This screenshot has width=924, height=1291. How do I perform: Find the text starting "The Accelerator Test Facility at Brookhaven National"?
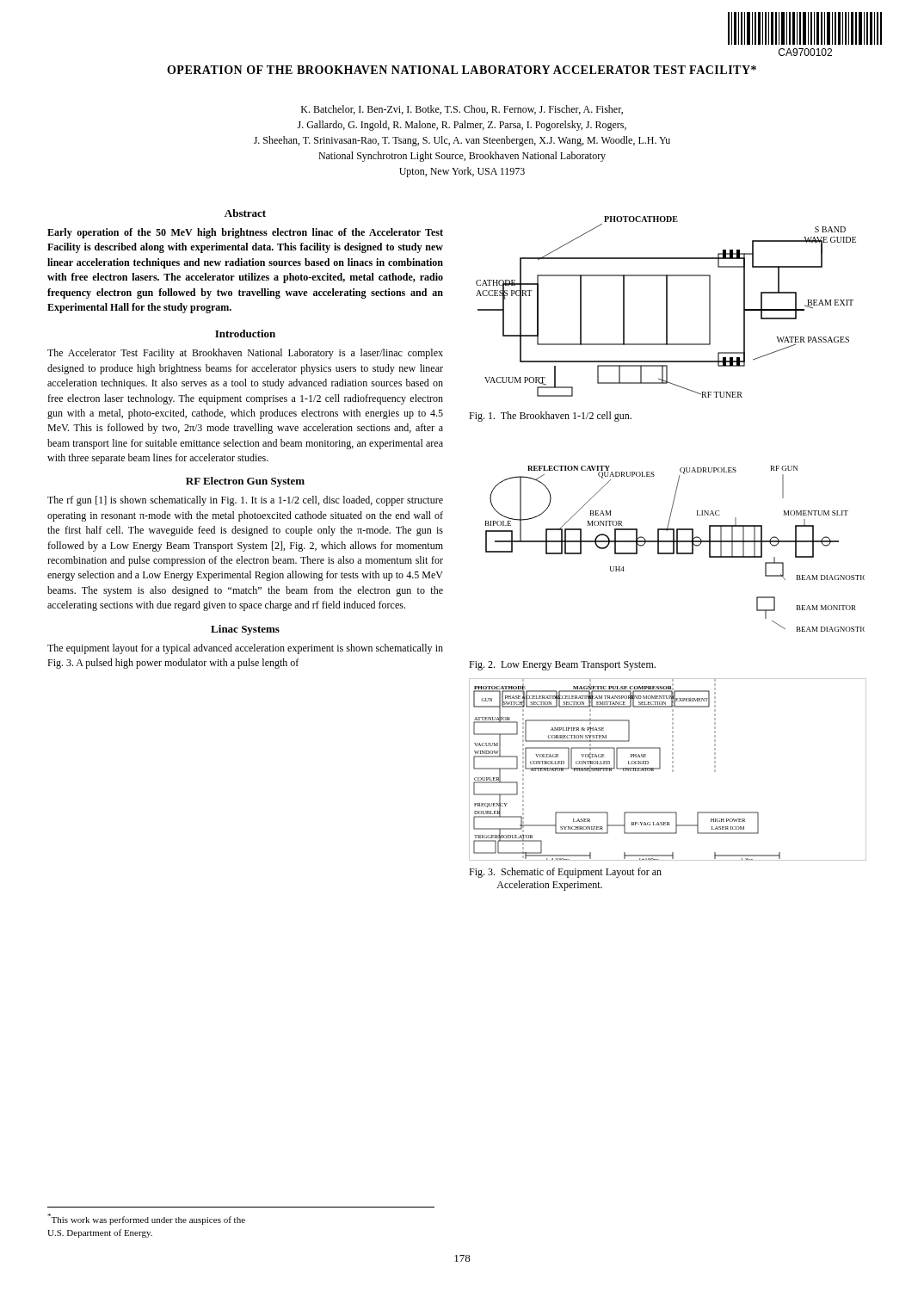(245, 406)
